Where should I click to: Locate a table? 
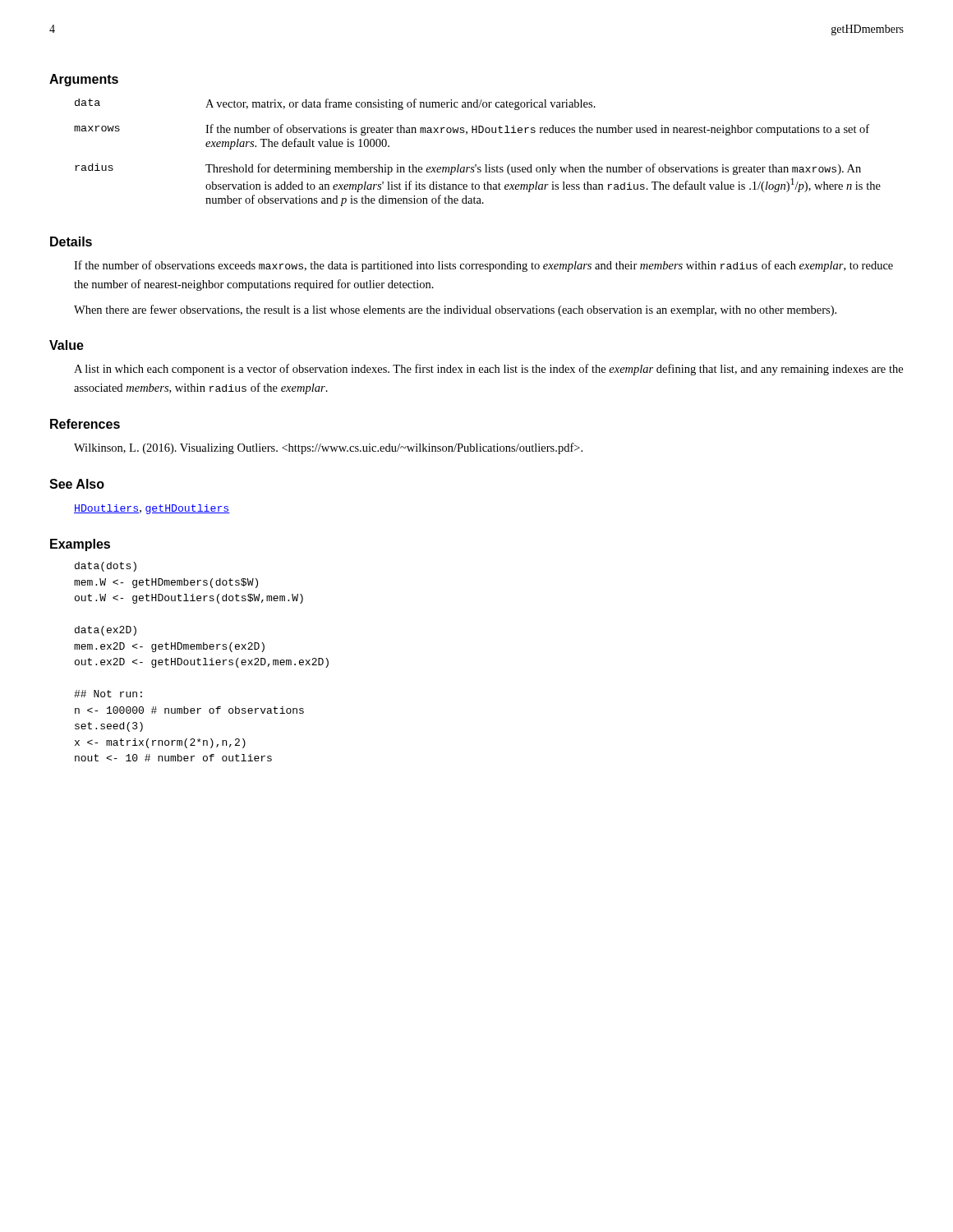[x=476, y=154]
